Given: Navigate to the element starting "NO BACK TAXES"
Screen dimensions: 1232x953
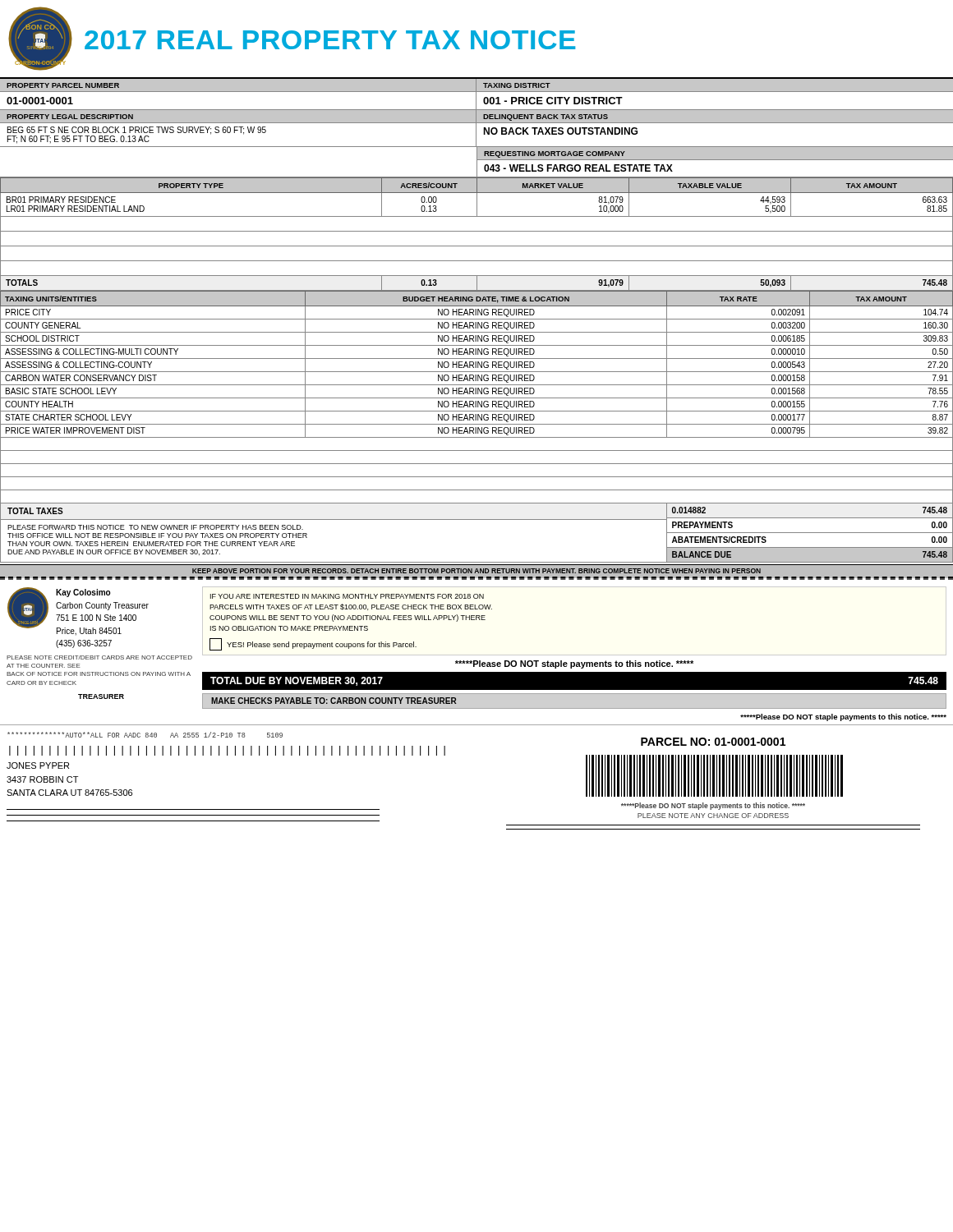Looking at the screenshot, I should (x=561, y=131).
